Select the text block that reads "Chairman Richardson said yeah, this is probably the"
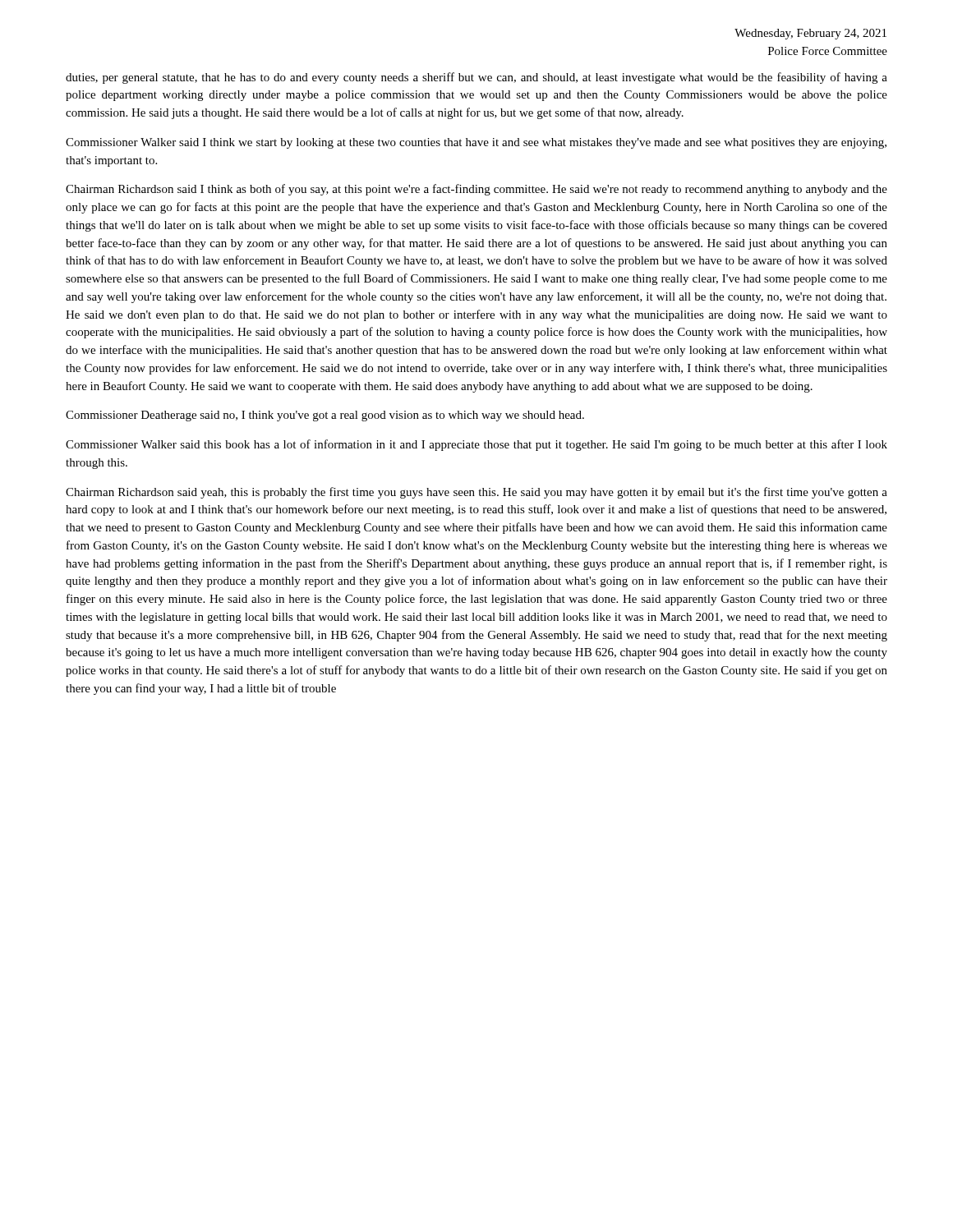 pos(476,590)
